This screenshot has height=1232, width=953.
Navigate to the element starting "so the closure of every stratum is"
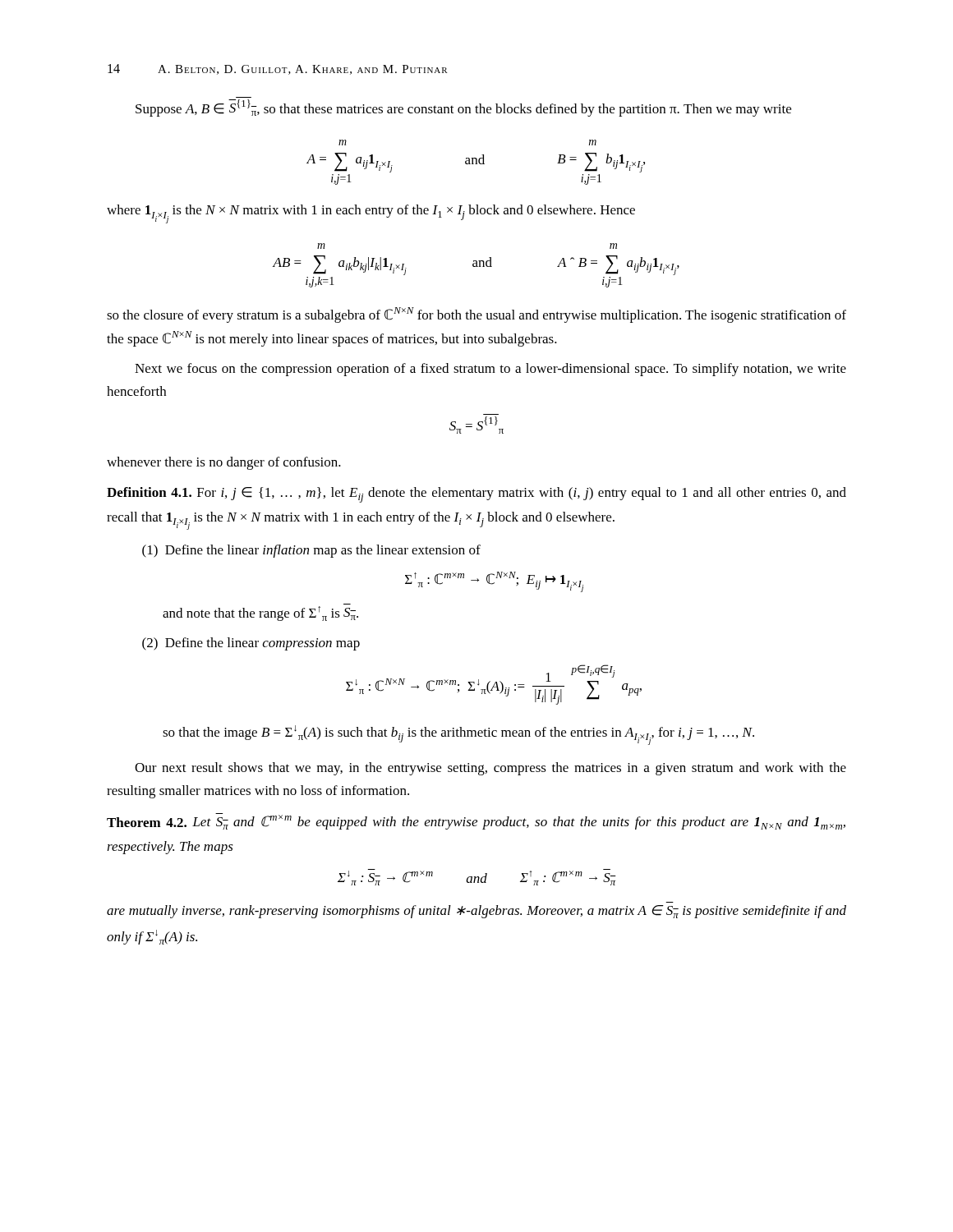pyautogui.click(x=476, y=325)
